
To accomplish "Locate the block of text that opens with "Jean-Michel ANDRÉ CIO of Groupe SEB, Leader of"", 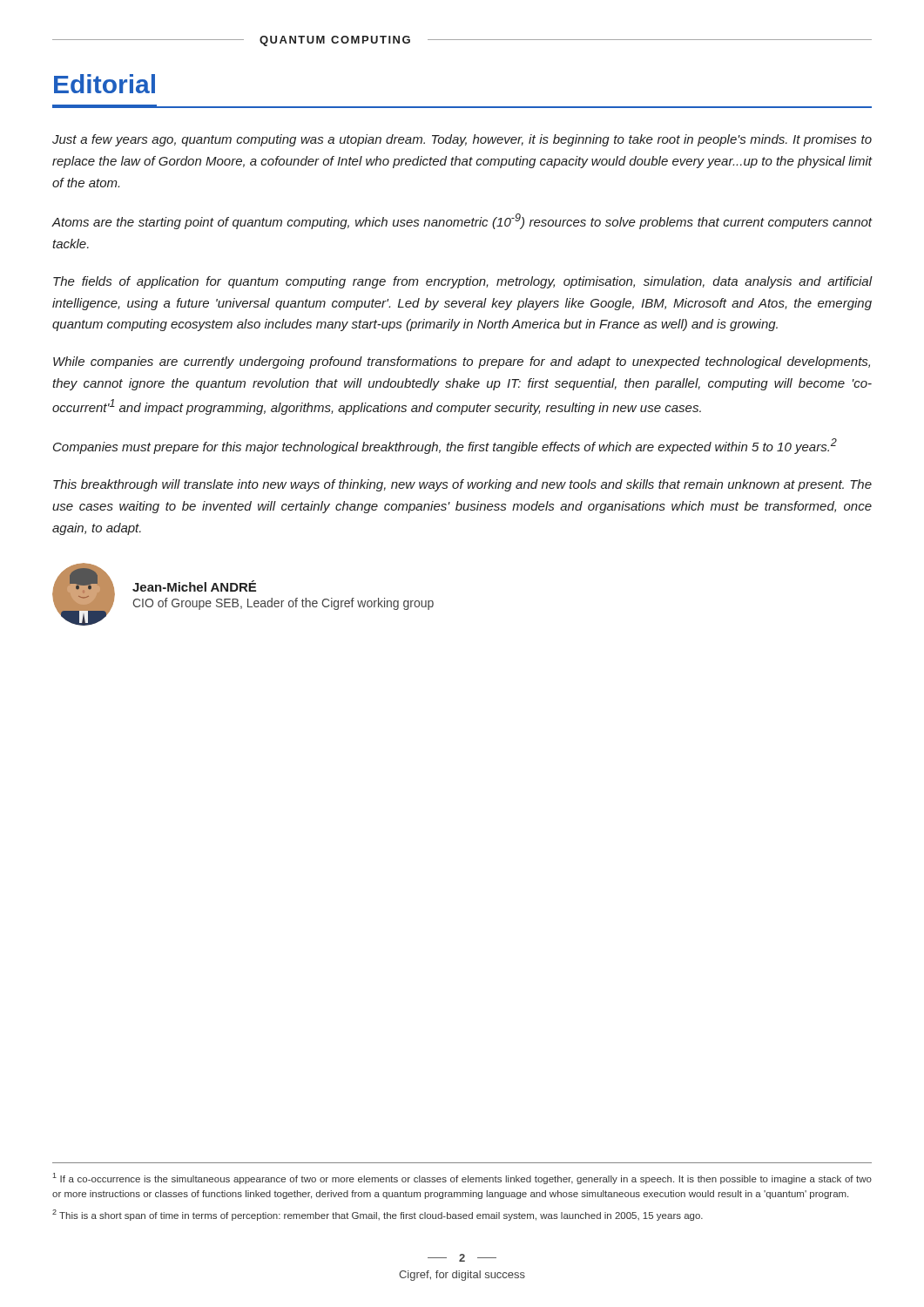I will coord(283,594).
